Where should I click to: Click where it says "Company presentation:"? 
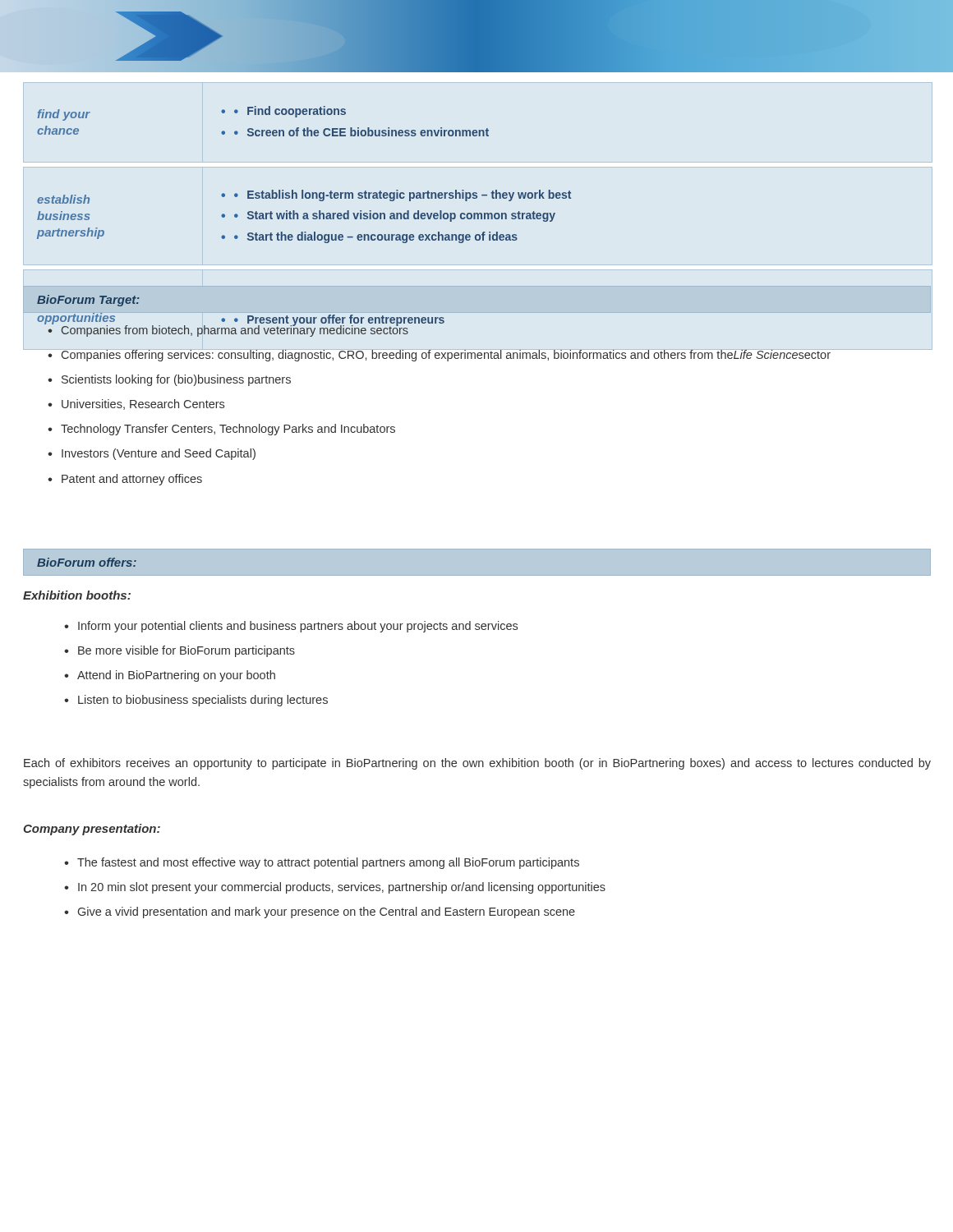click(92, 828)
